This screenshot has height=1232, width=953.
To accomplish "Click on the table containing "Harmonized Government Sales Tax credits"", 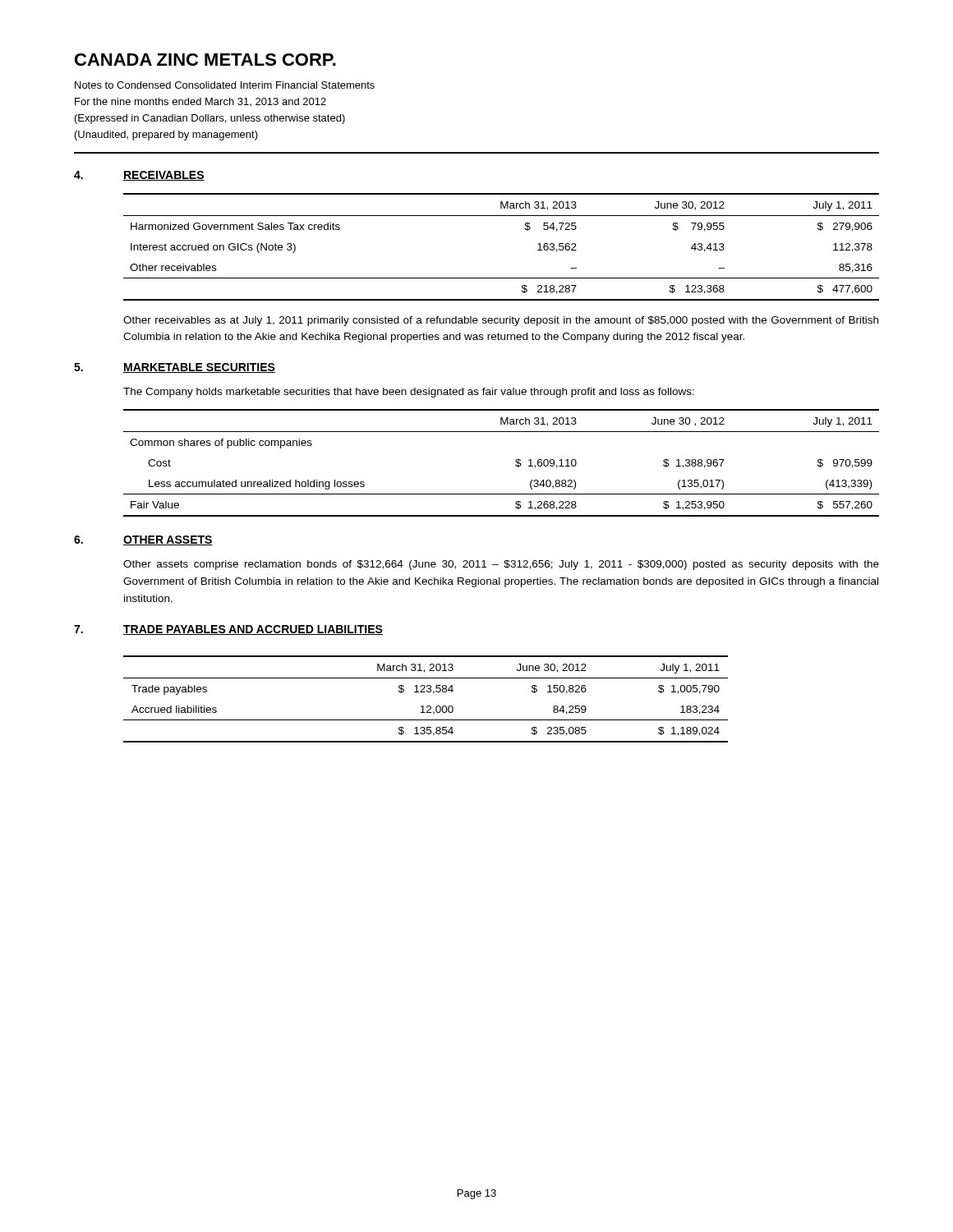I will point(501,246).
